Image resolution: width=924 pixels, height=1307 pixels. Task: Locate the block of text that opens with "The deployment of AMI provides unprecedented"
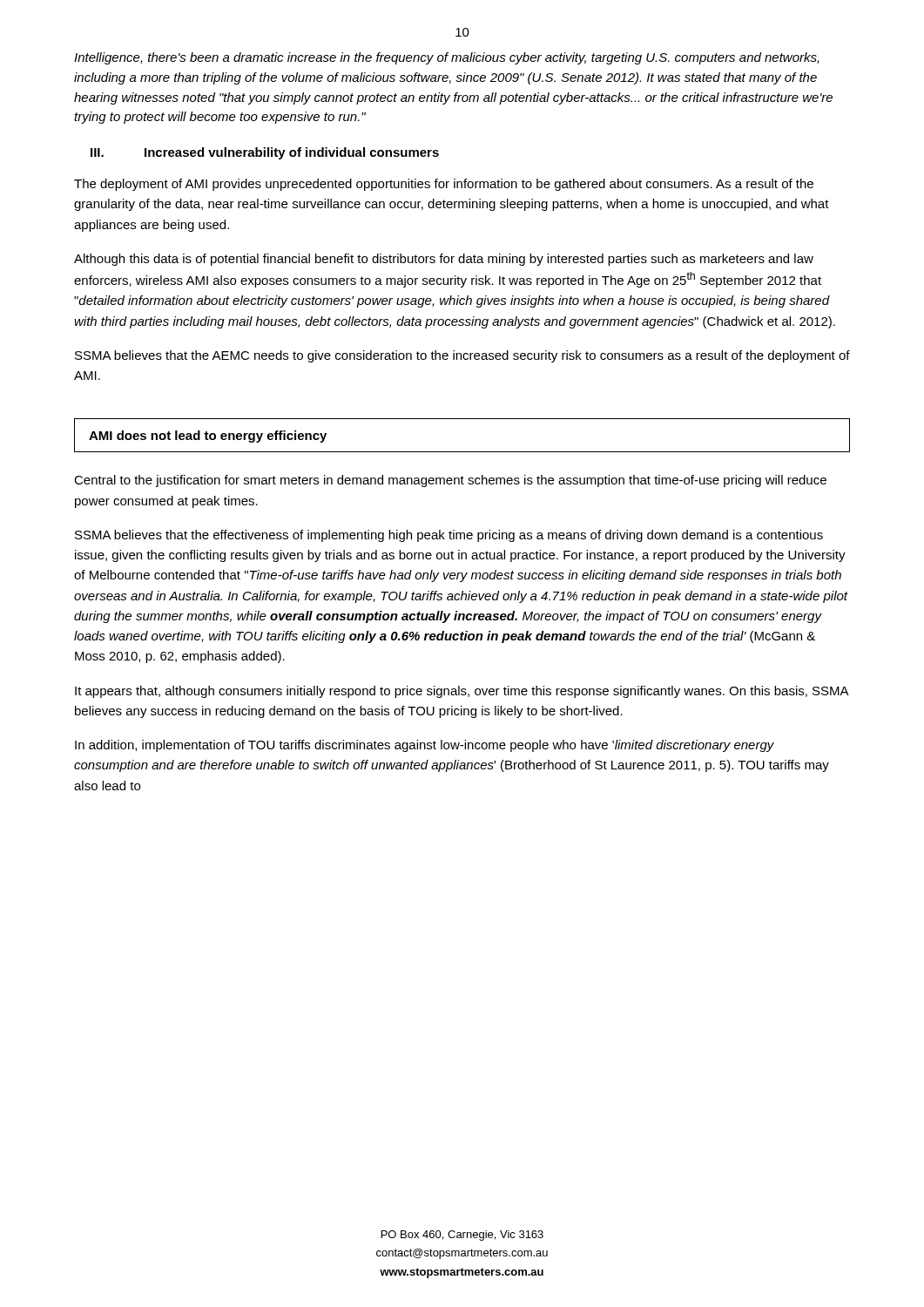click(451, 204)
